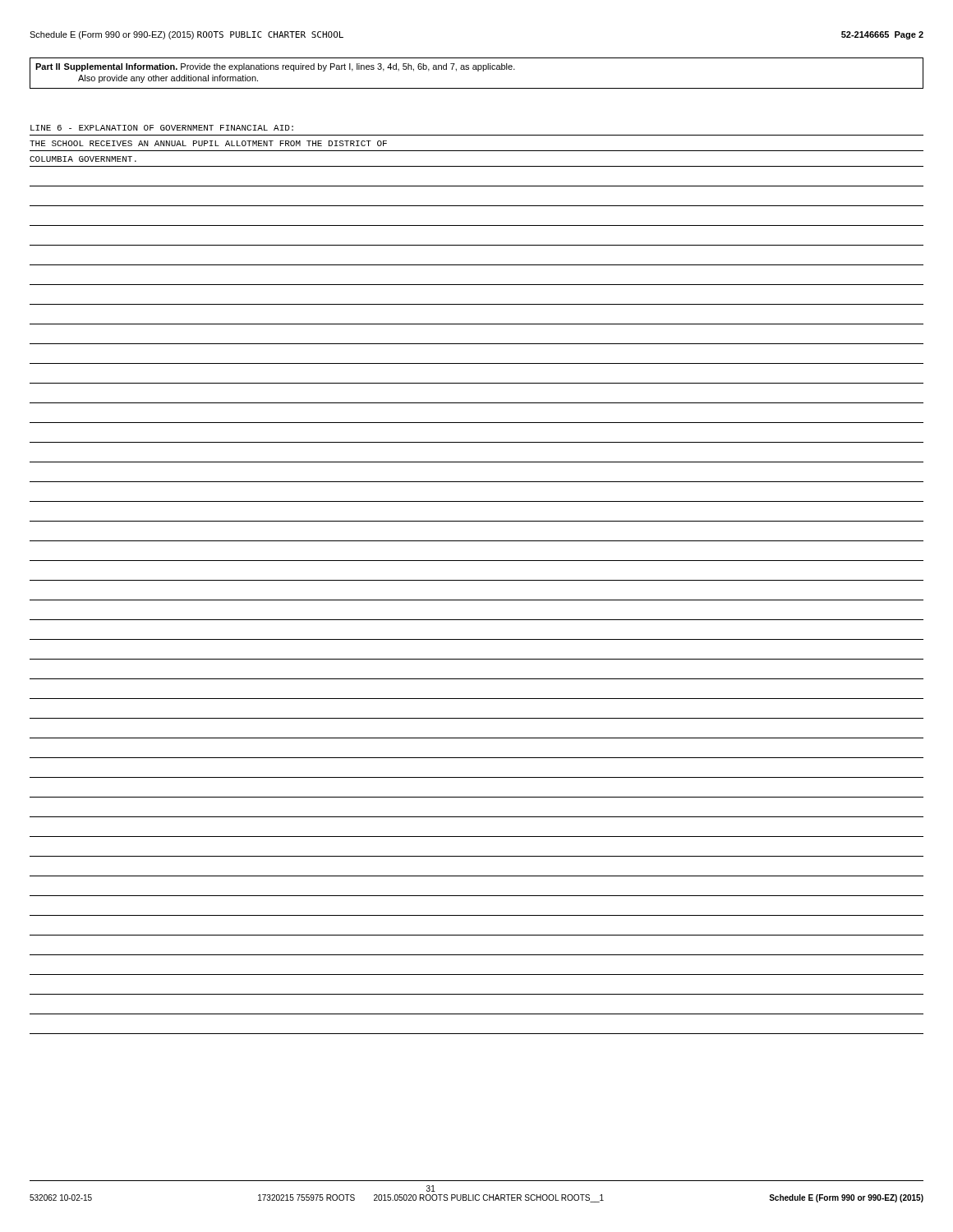The height and width of the screenshot is (1232, 953).
Task: Select the block starting "THE SCHOOL RECEIVES AN ANNUAL"
Action: pos(209,144)
